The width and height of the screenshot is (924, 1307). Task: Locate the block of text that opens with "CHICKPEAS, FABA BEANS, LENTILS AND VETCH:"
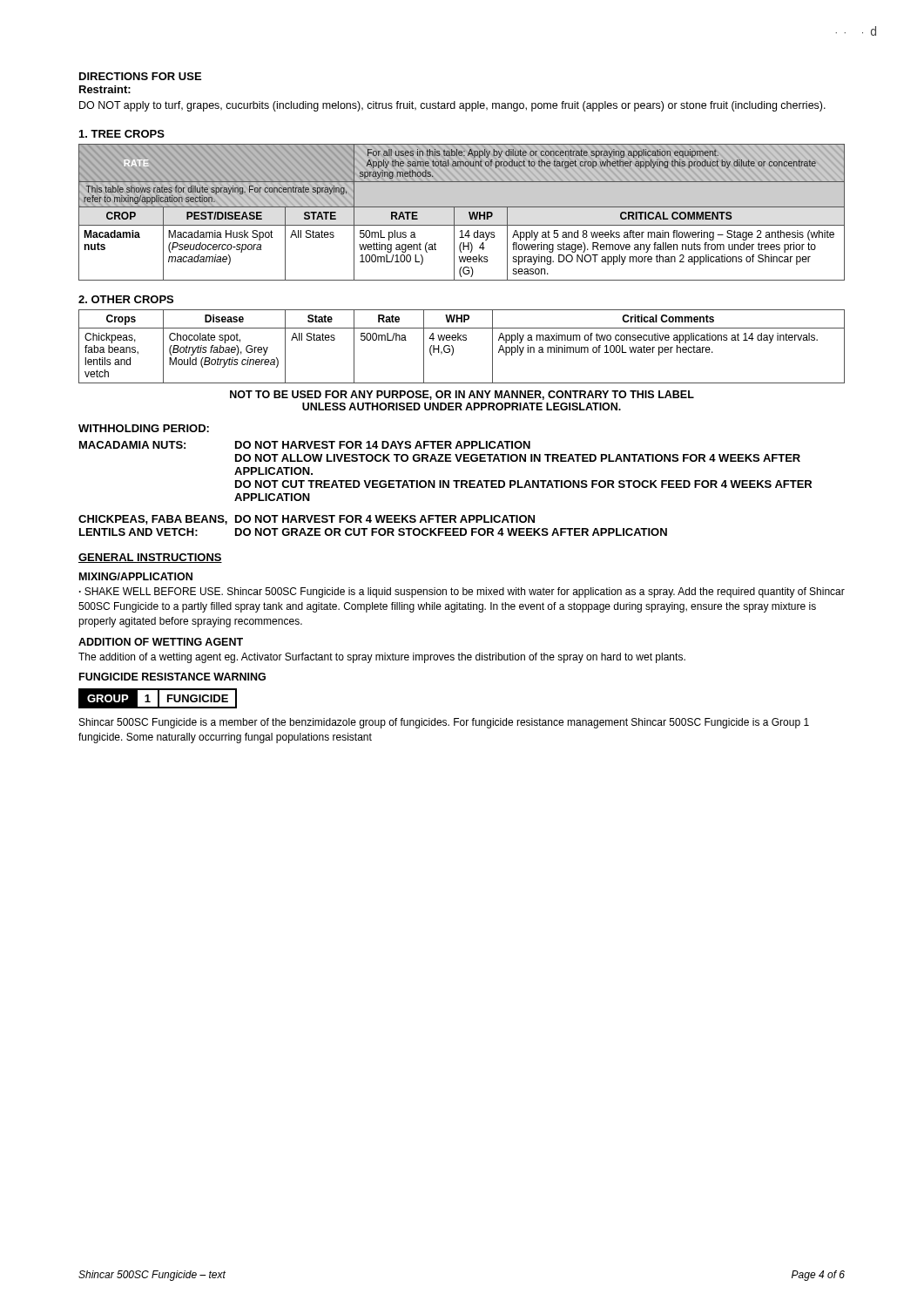462,526
